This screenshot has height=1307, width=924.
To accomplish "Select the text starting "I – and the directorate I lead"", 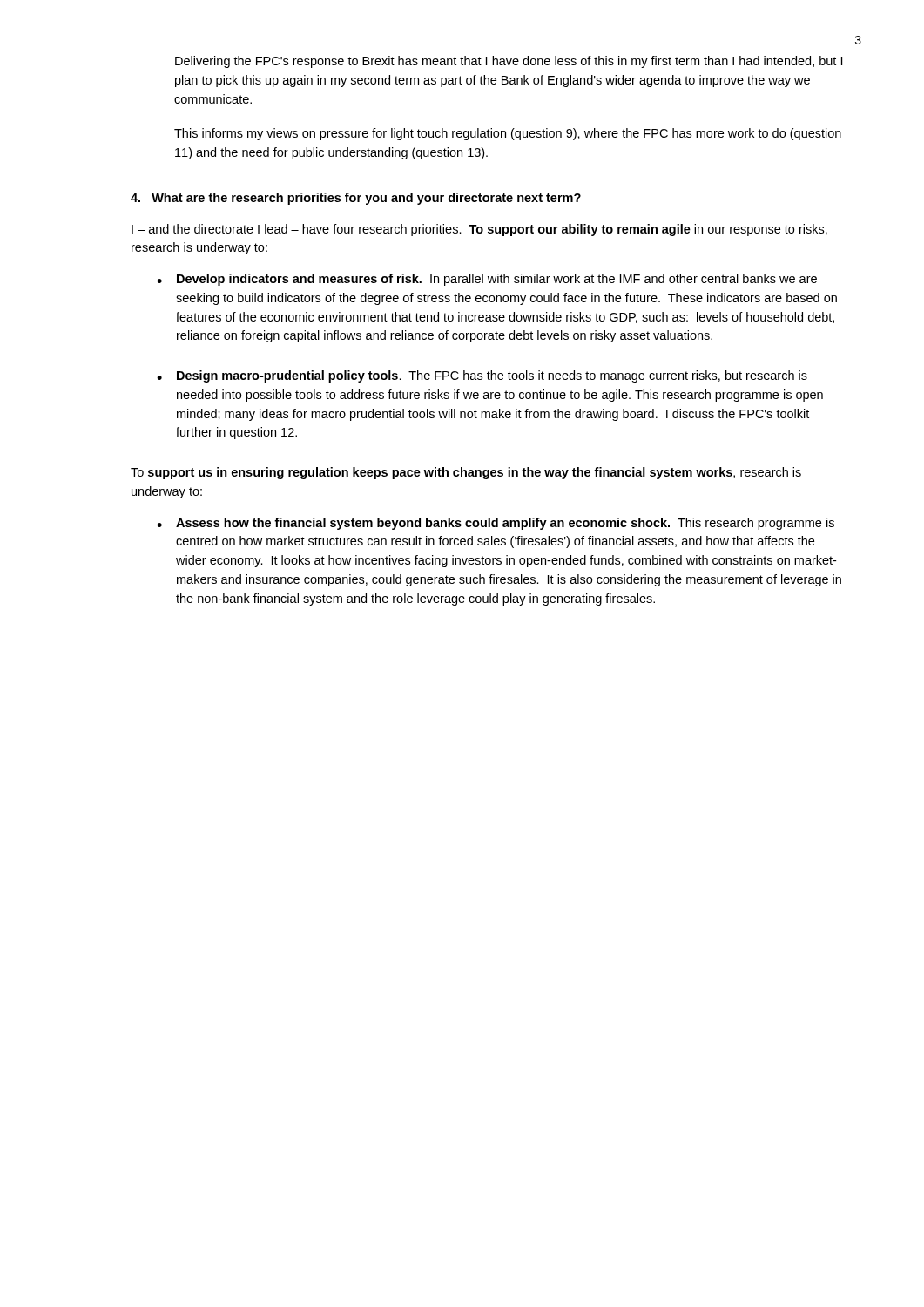I will coord(479,238).
